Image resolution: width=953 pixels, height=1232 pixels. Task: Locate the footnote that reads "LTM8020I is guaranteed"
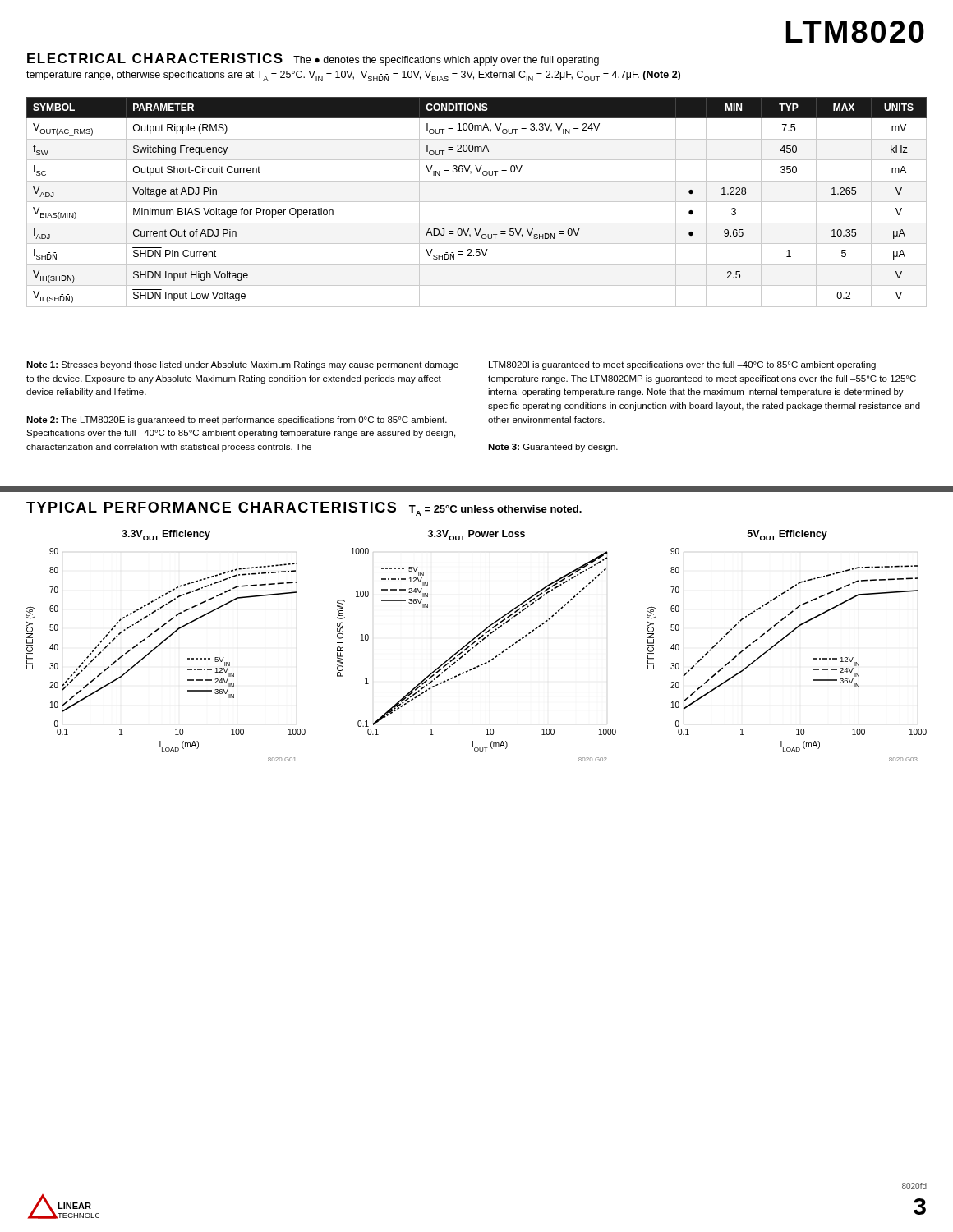704,406
